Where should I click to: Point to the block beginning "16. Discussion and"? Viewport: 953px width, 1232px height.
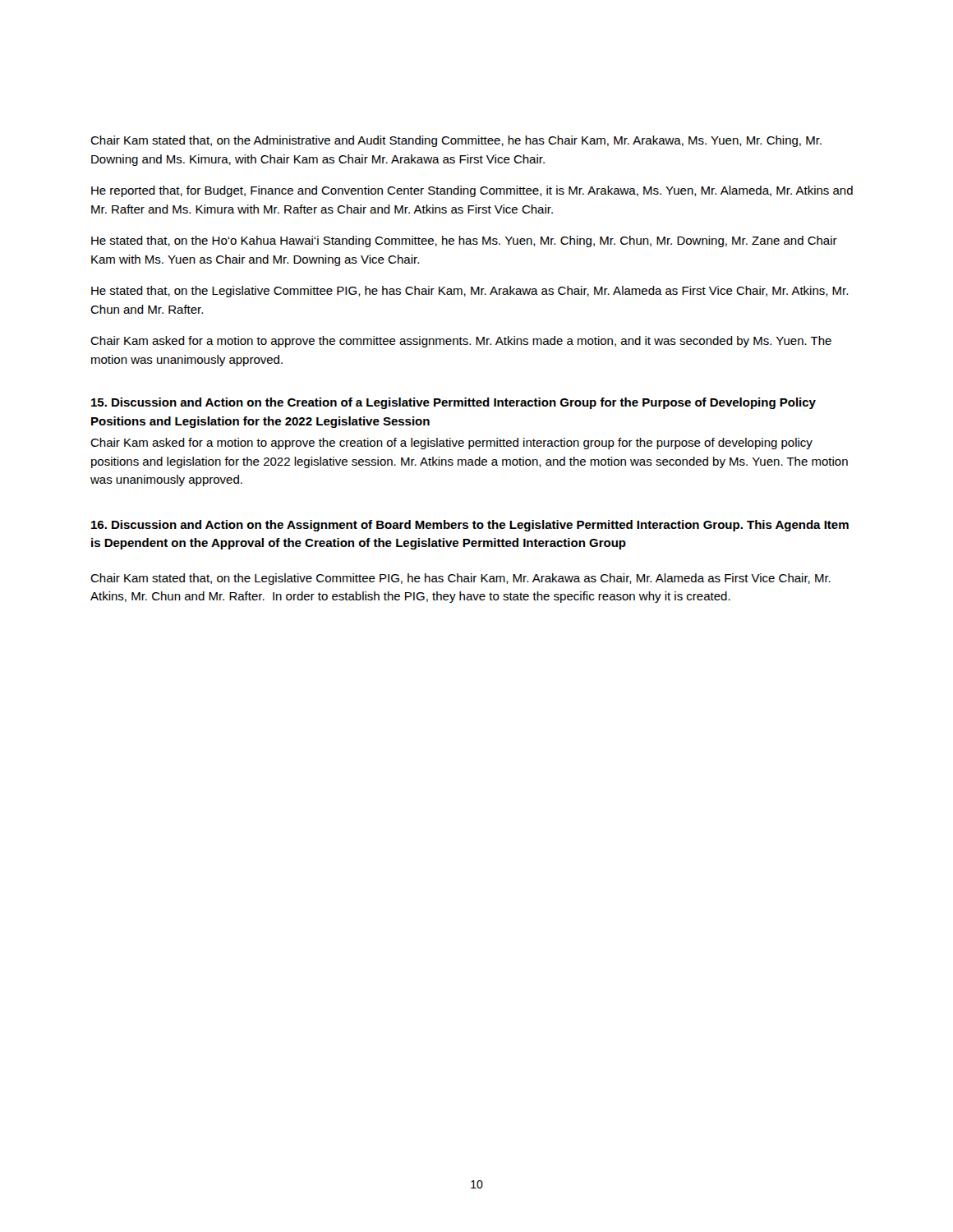click(476, 534)
